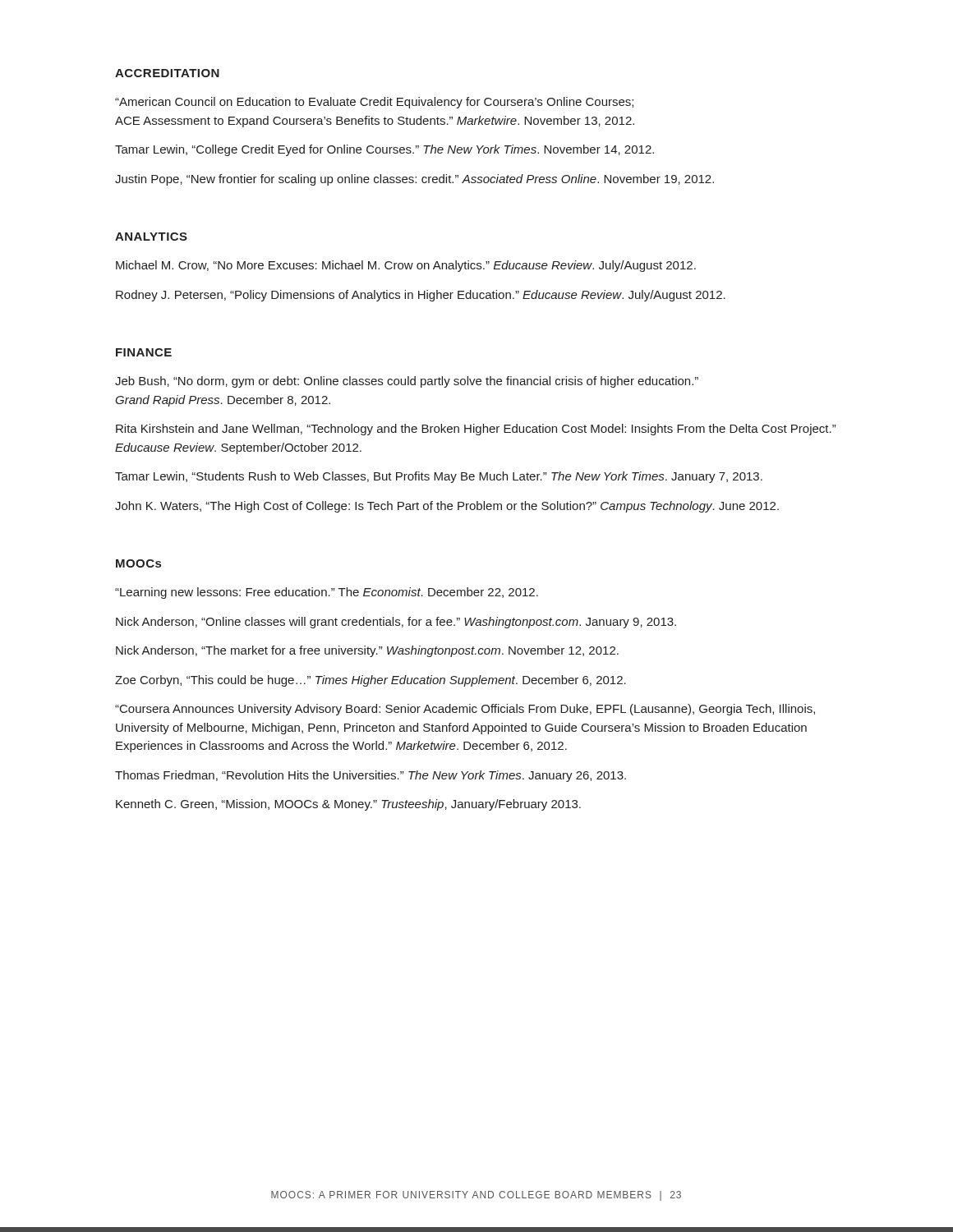Point to the text starting "Nick Anderson, “Online classes will"

(x=396, y=621)
